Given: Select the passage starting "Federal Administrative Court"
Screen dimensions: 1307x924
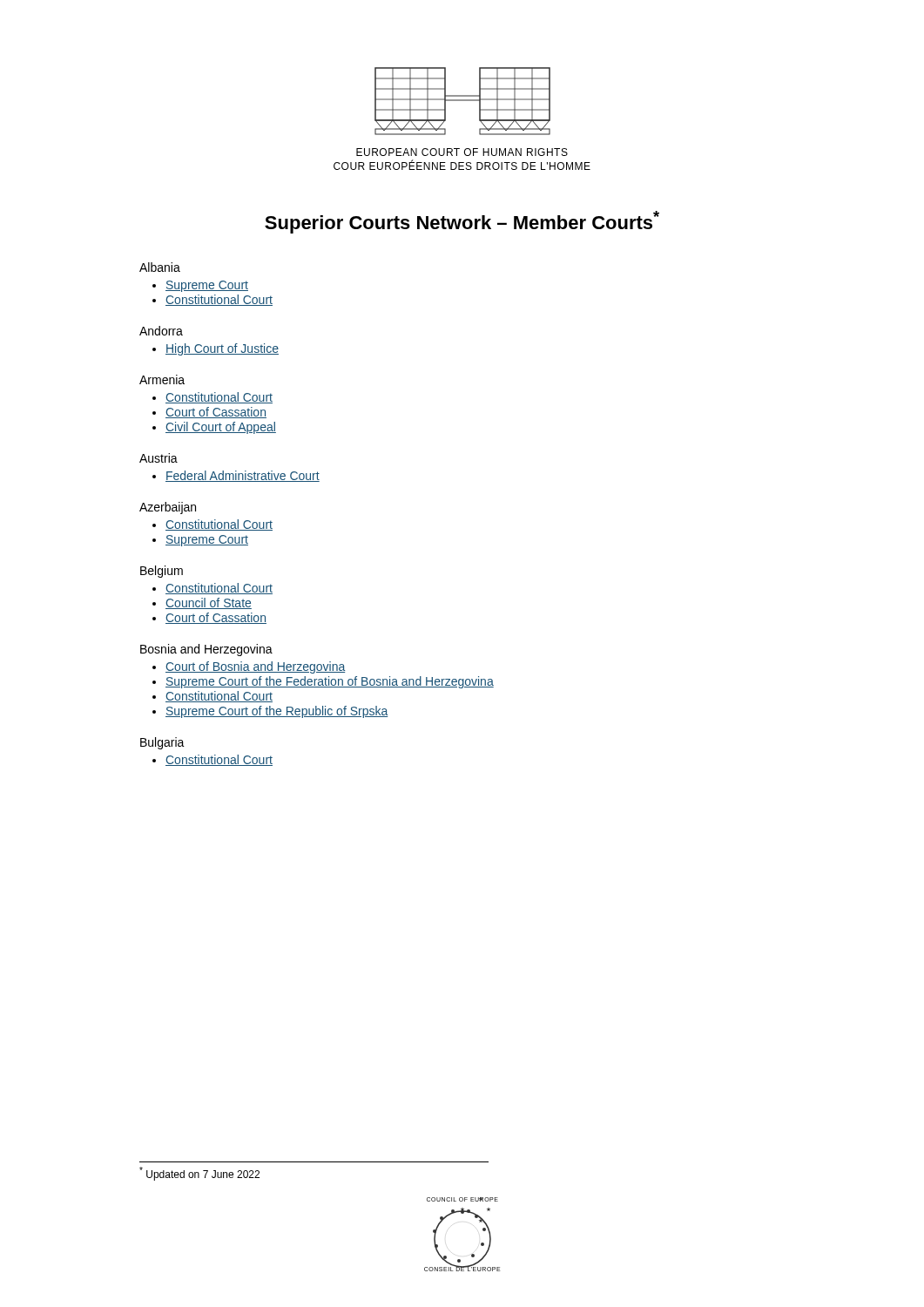Looking at the screenshot, I should pos(242,476).
